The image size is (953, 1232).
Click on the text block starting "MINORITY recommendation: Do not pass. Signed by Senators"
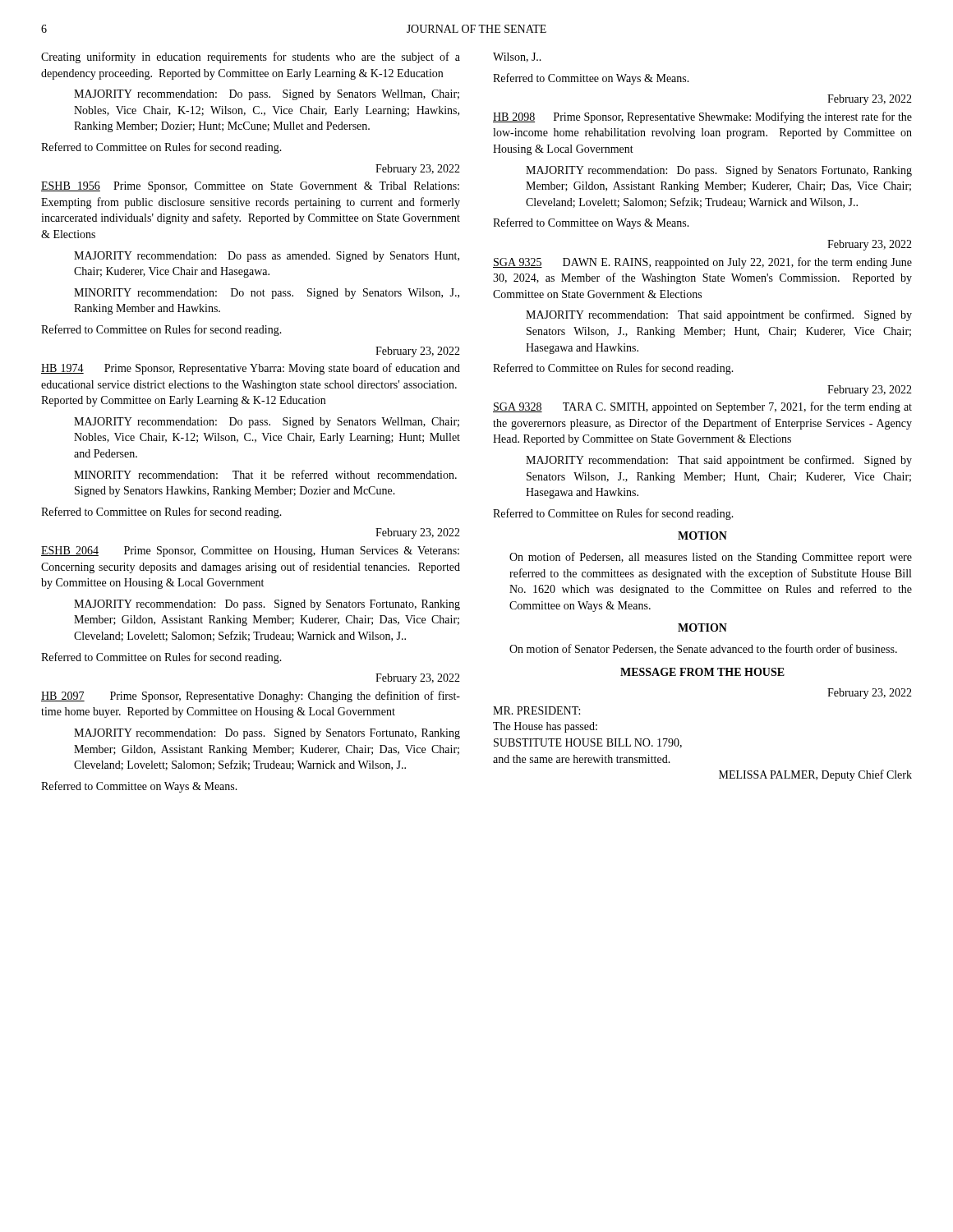pyautogui.click(x=267, y=301)
